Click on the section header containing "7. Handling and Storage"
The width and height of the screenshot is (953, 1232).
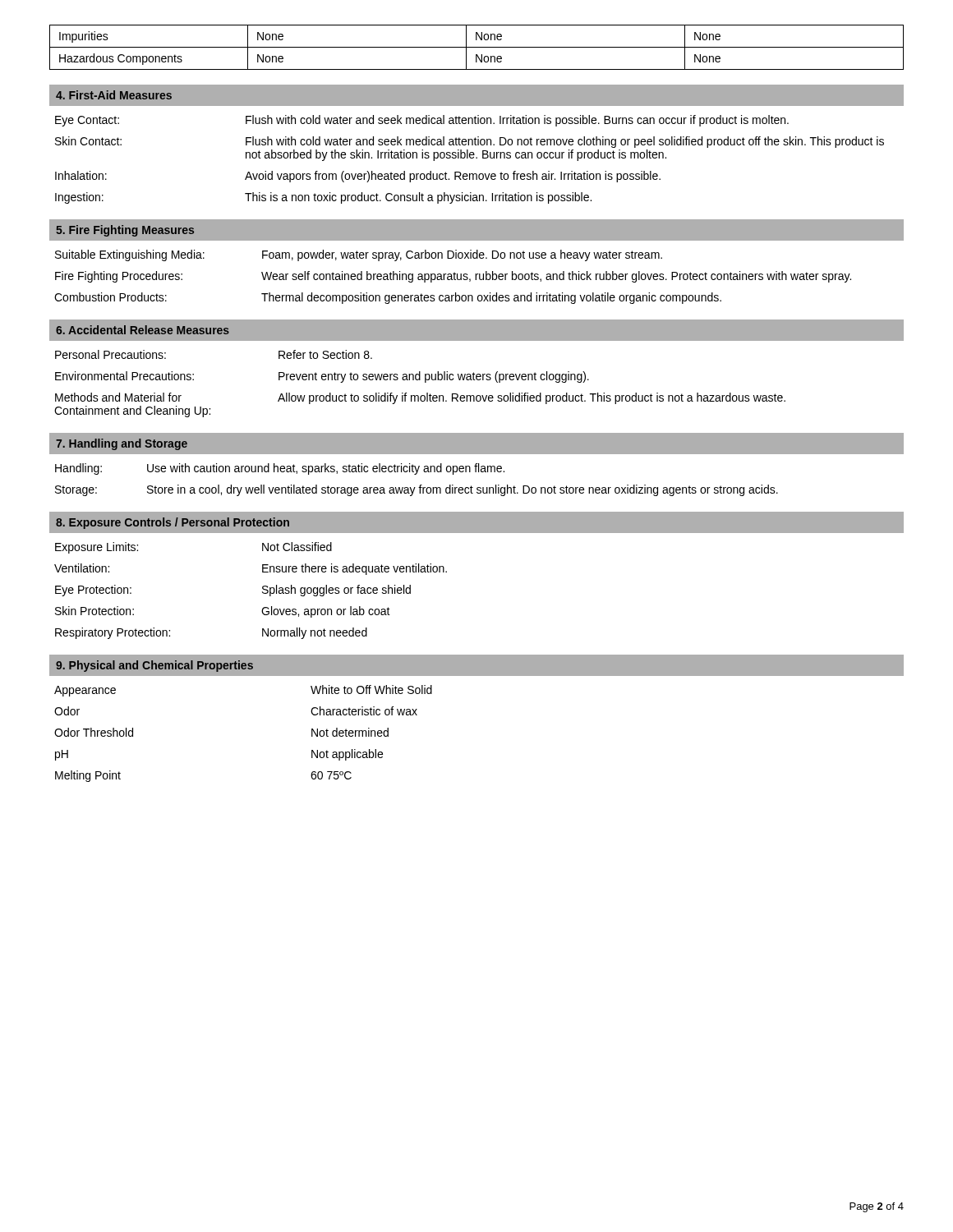[x=122, y=444]
